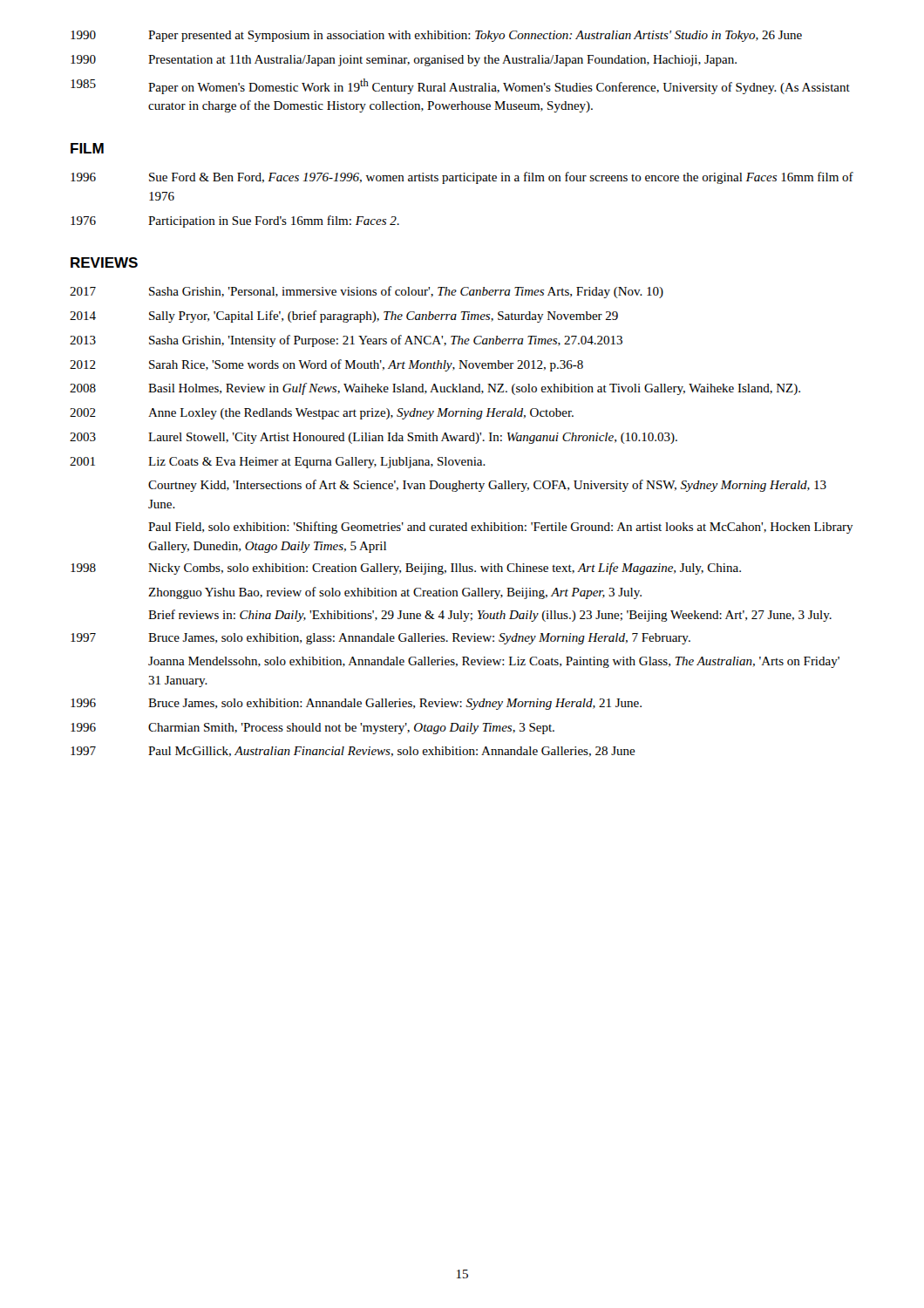Where is the passage that starts "2002 Anne Loxley (the Redlands Westpac art prize),"?

point(462,413)
